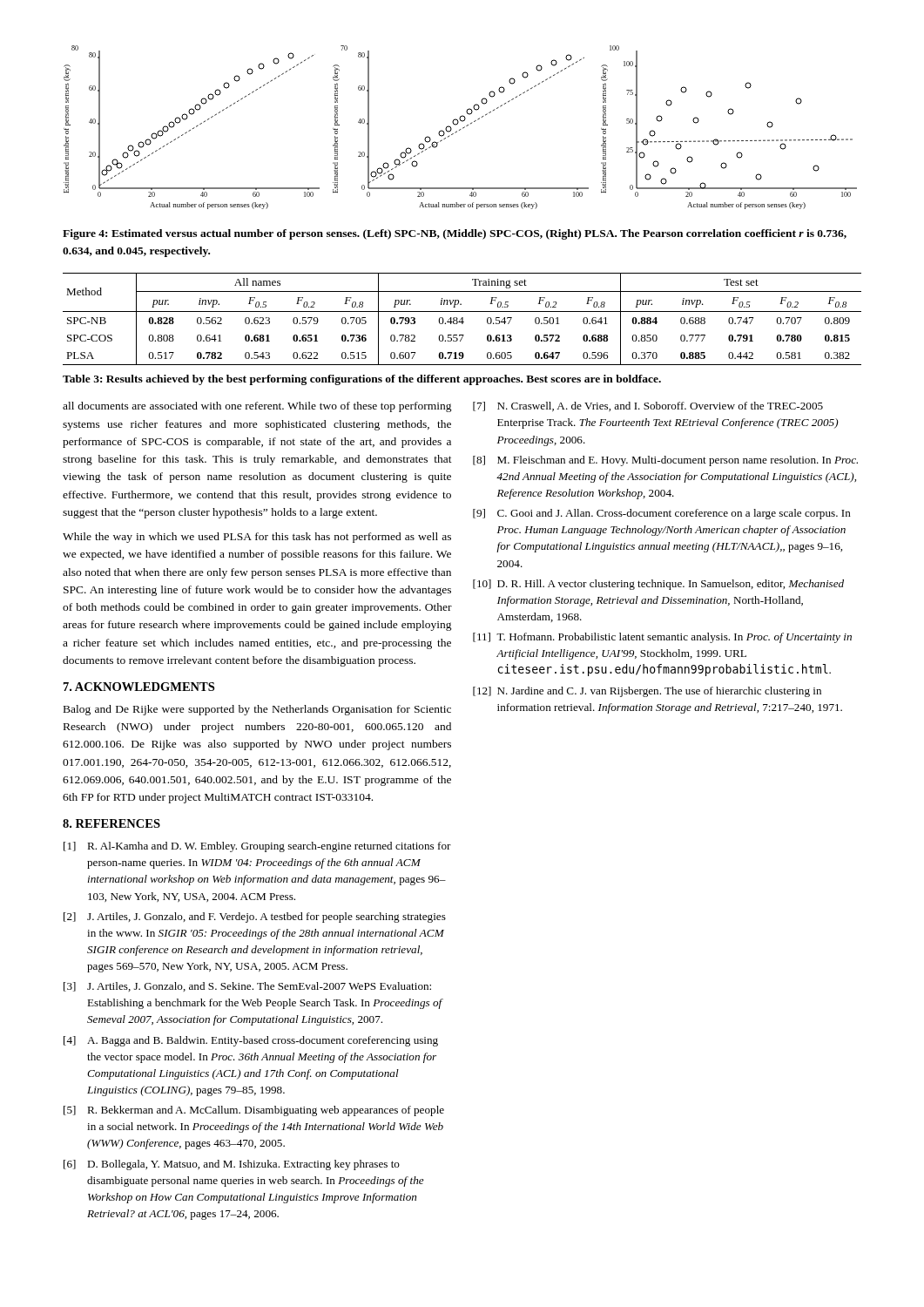Where is the caption that starts "Figure 4: Estimated versus actual number"?
Image resolution: width=924 pixels, height=1307 pixels.
pyautogui.click(x=455, y=242)
